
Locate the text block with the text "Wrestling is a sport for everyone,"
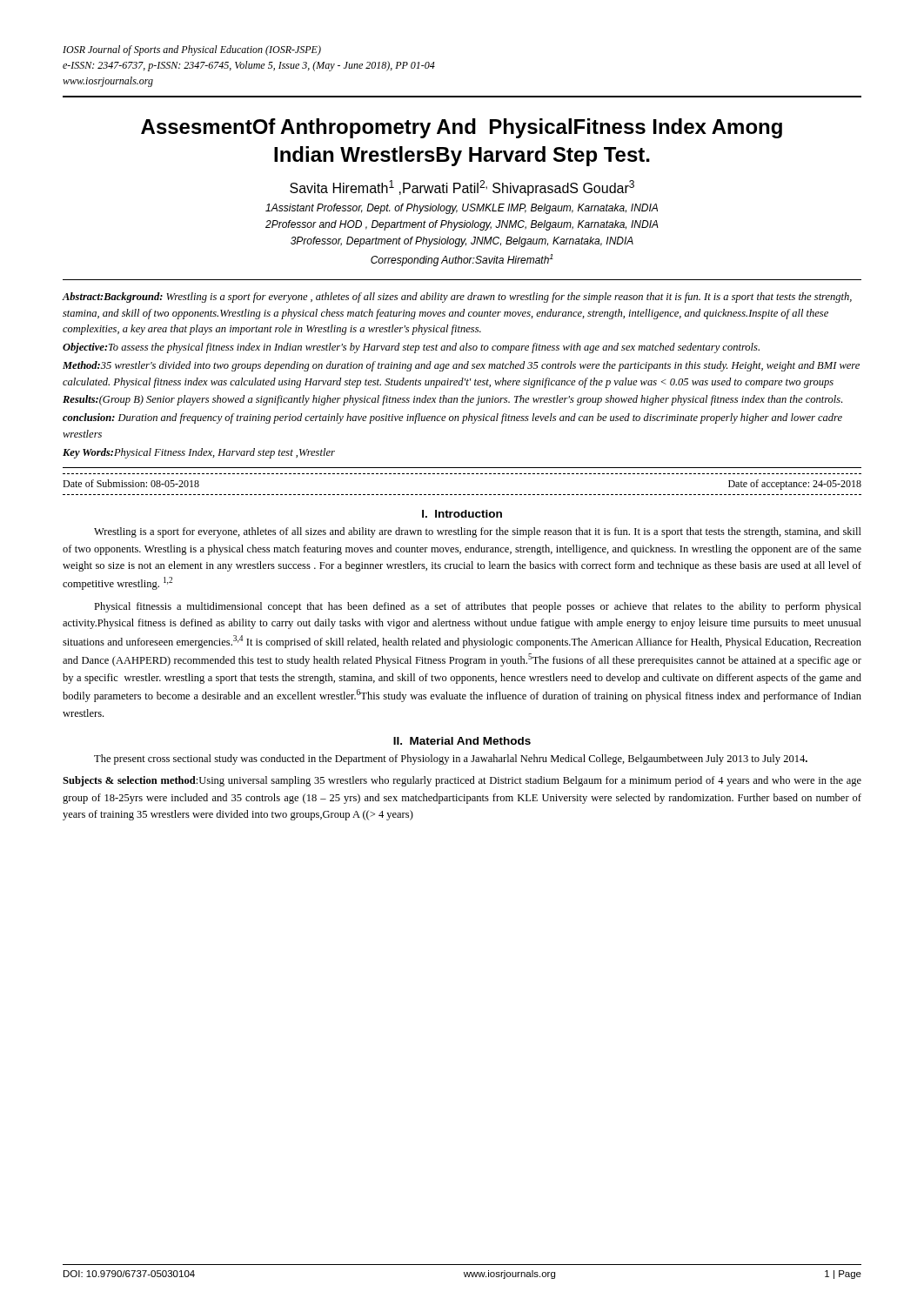coord(462,623)
